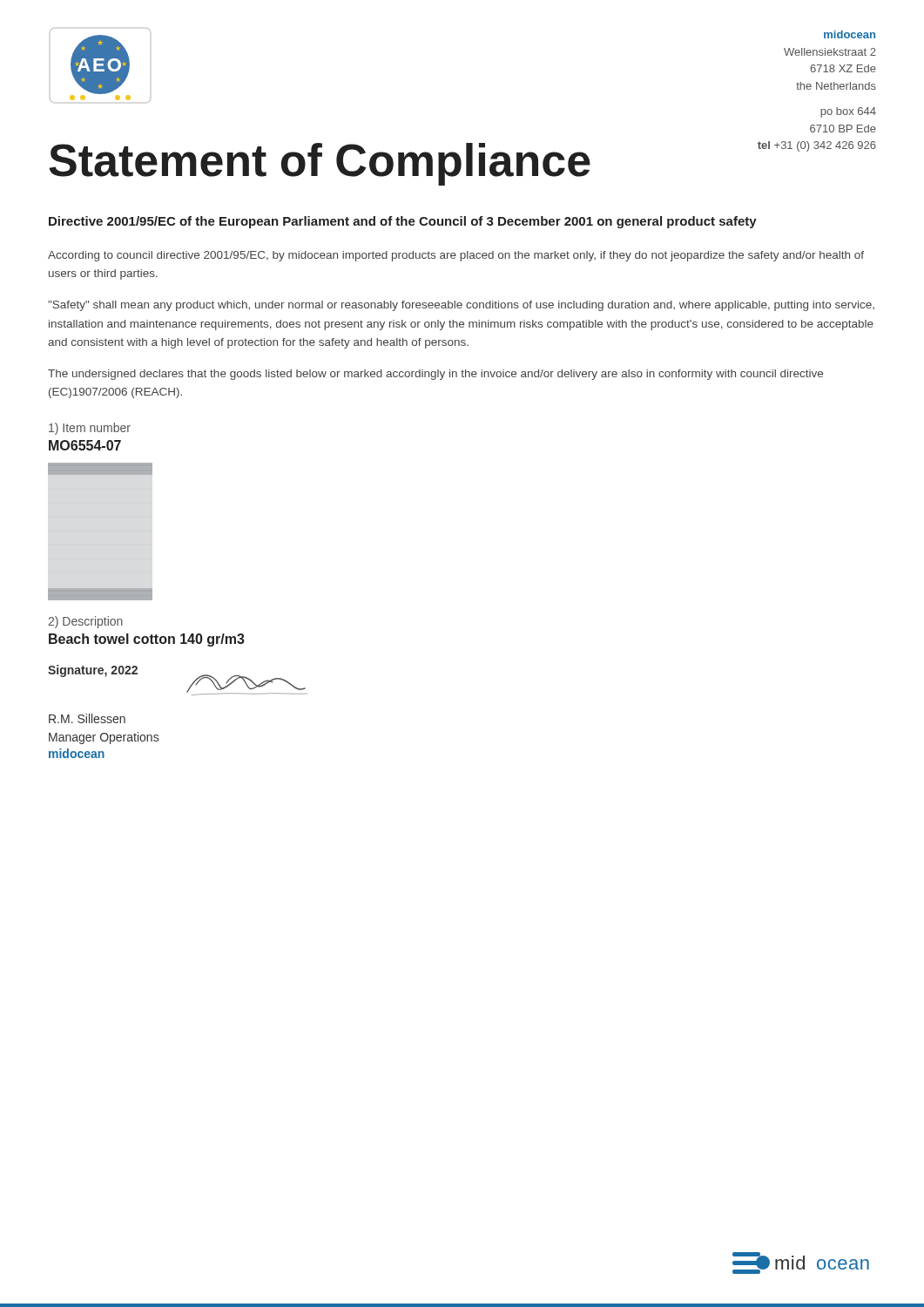Viewport: 924px width, 1307px height.
Task: Navigate to the text starting "Manager Operations"
Action: 103,737
